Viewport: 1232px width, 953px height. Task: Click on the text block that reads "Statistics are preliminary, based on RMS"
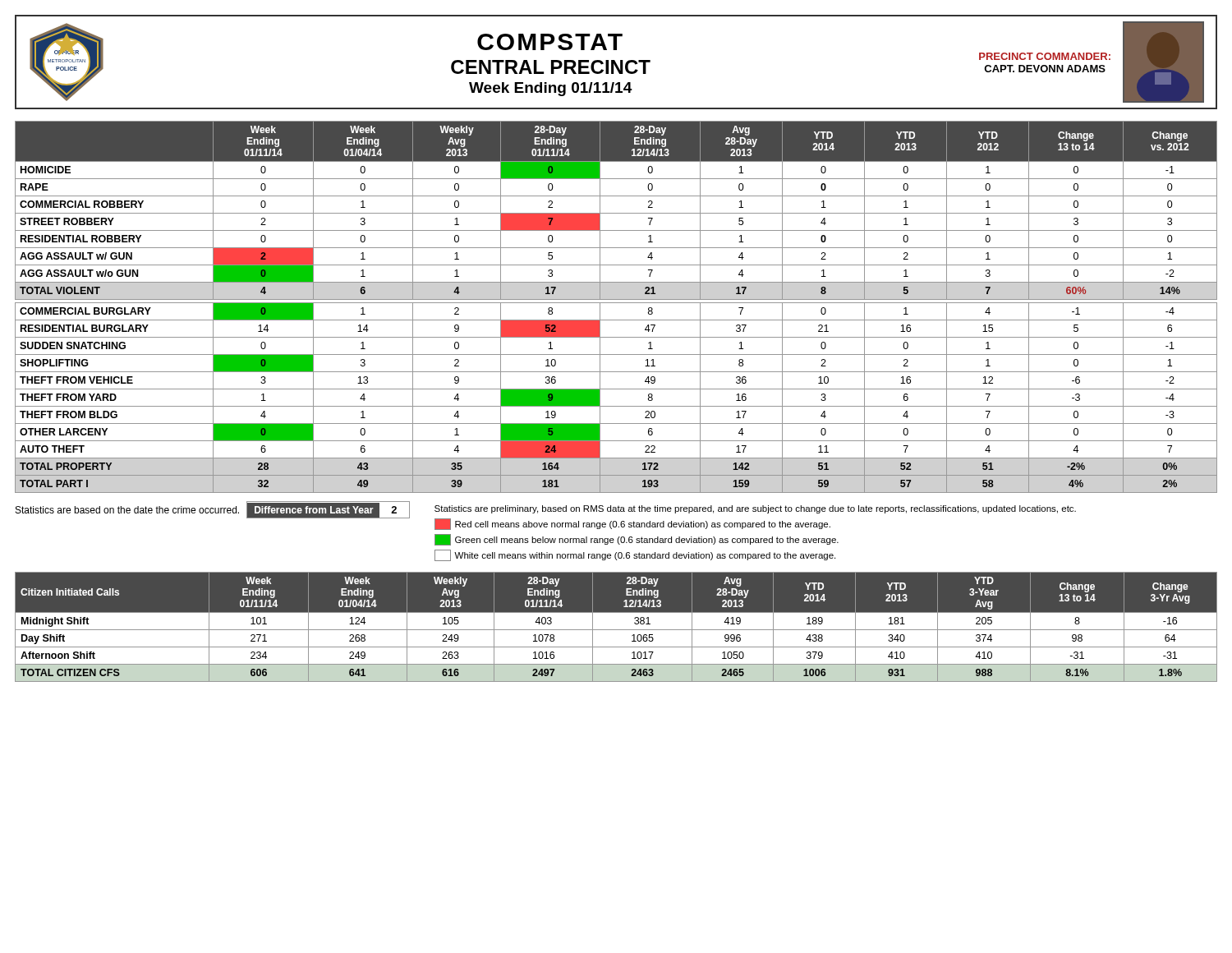coord(826,534)
